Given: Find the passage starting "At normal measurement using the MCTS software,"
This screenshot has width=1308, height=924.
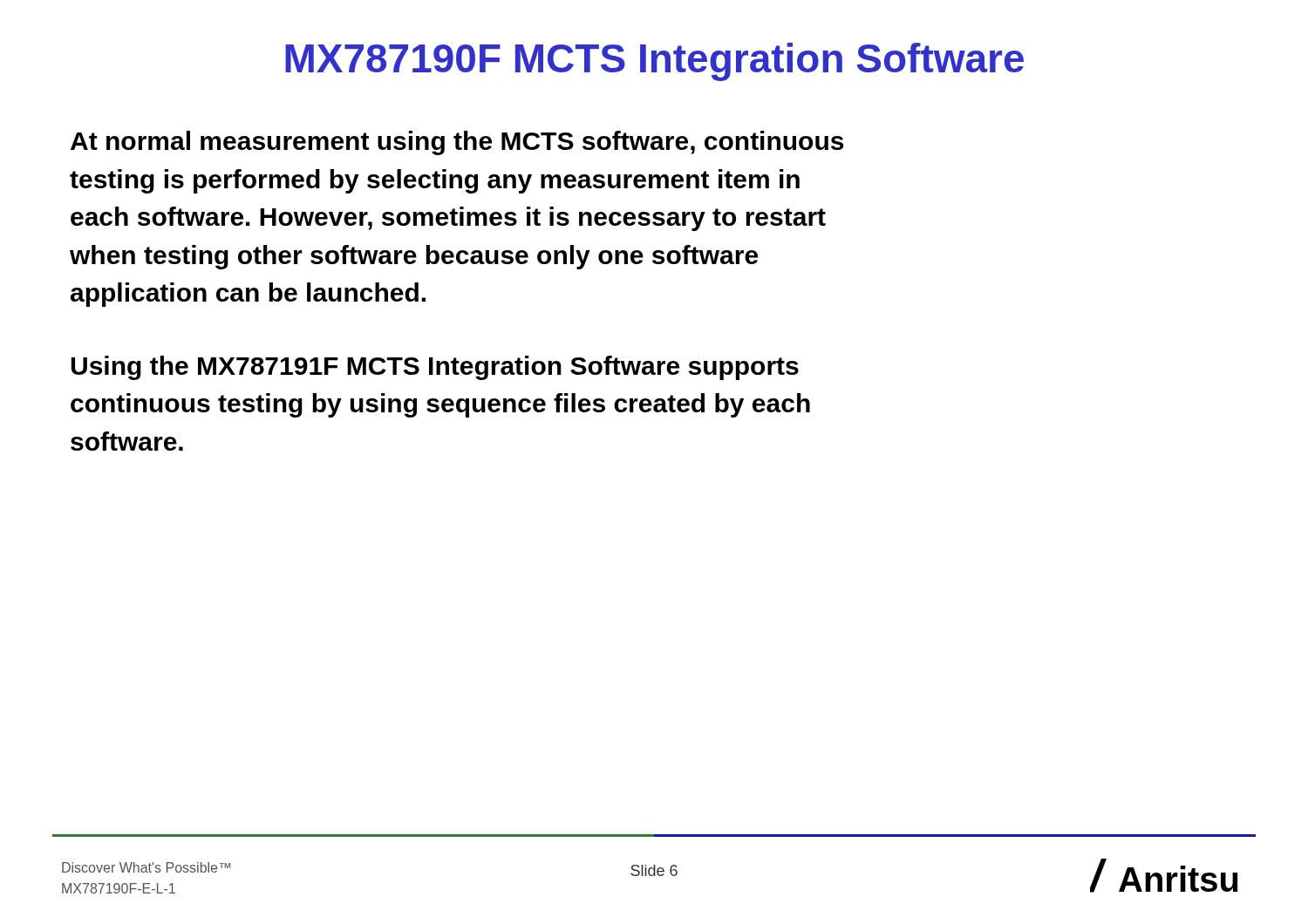Looking at the screenshot, I should (x=457, y=217).
